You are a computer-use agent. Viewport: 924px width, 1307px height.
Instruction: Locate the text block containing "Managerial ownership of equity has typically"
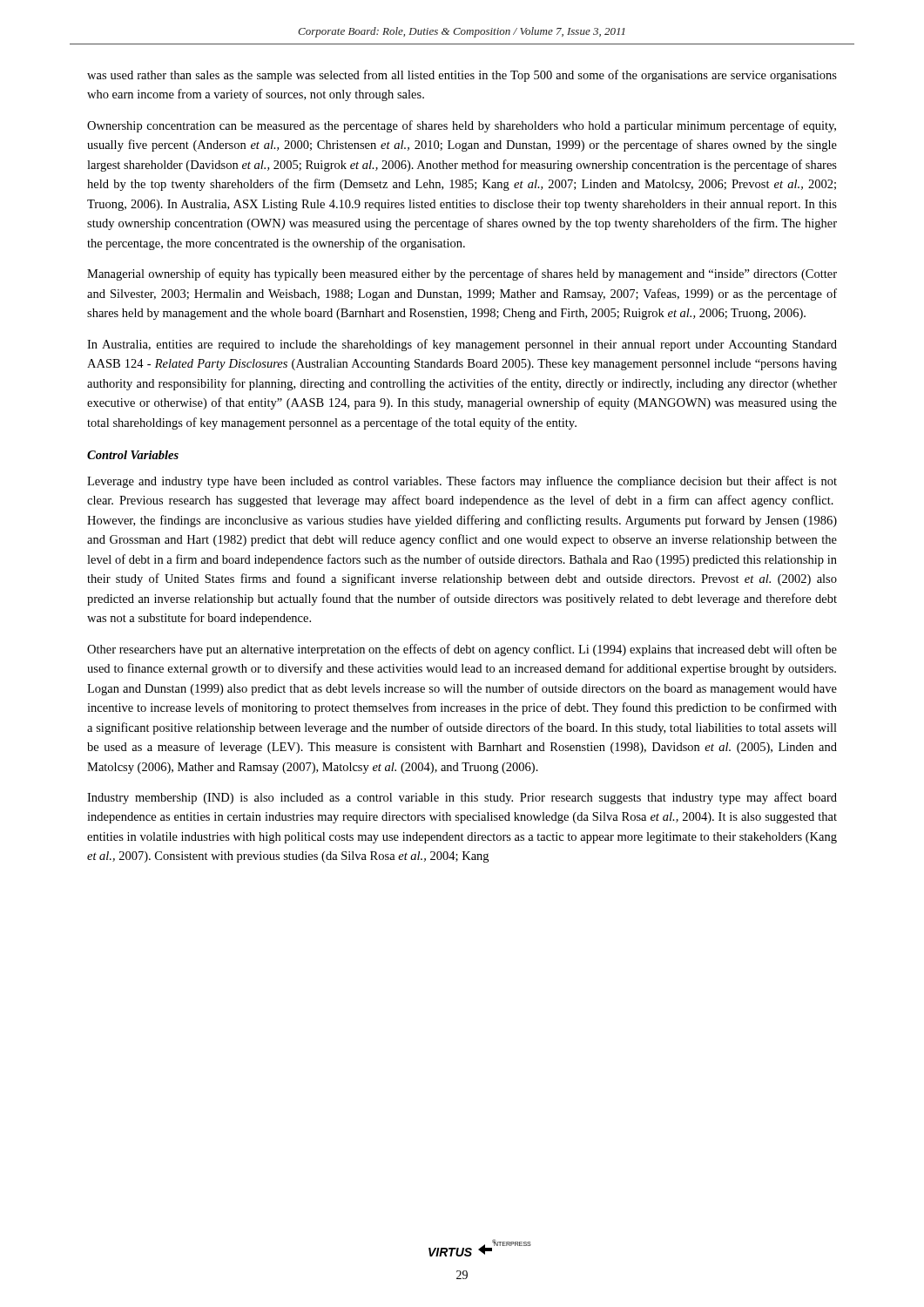(x=462, y=293)
